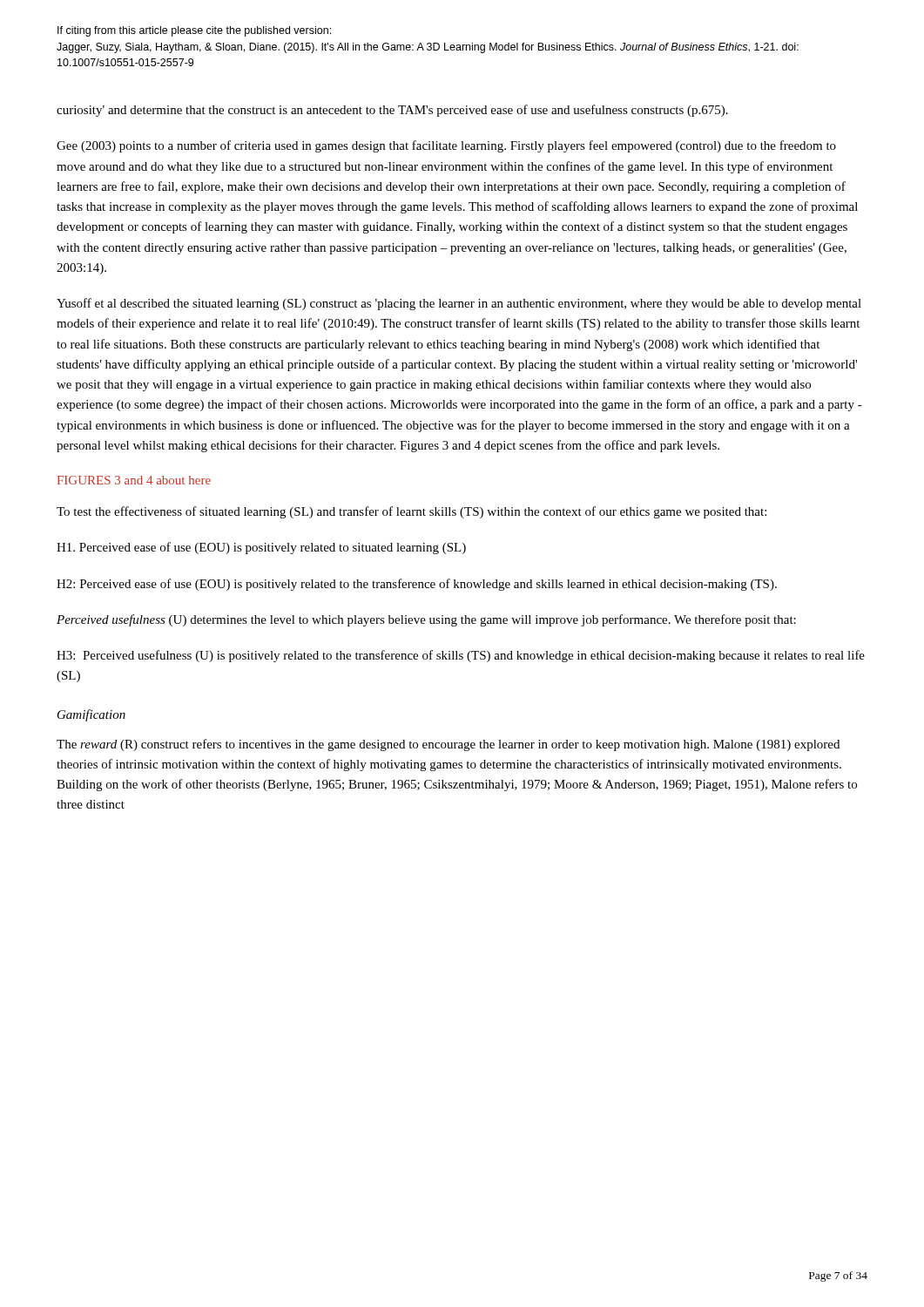Image resolution: width=924 pixels, height=1307 pixels.
Task: Where is the passage that starts "Perceived usefulness (U) determines the level to"?
Action: (x=427, y=619)
